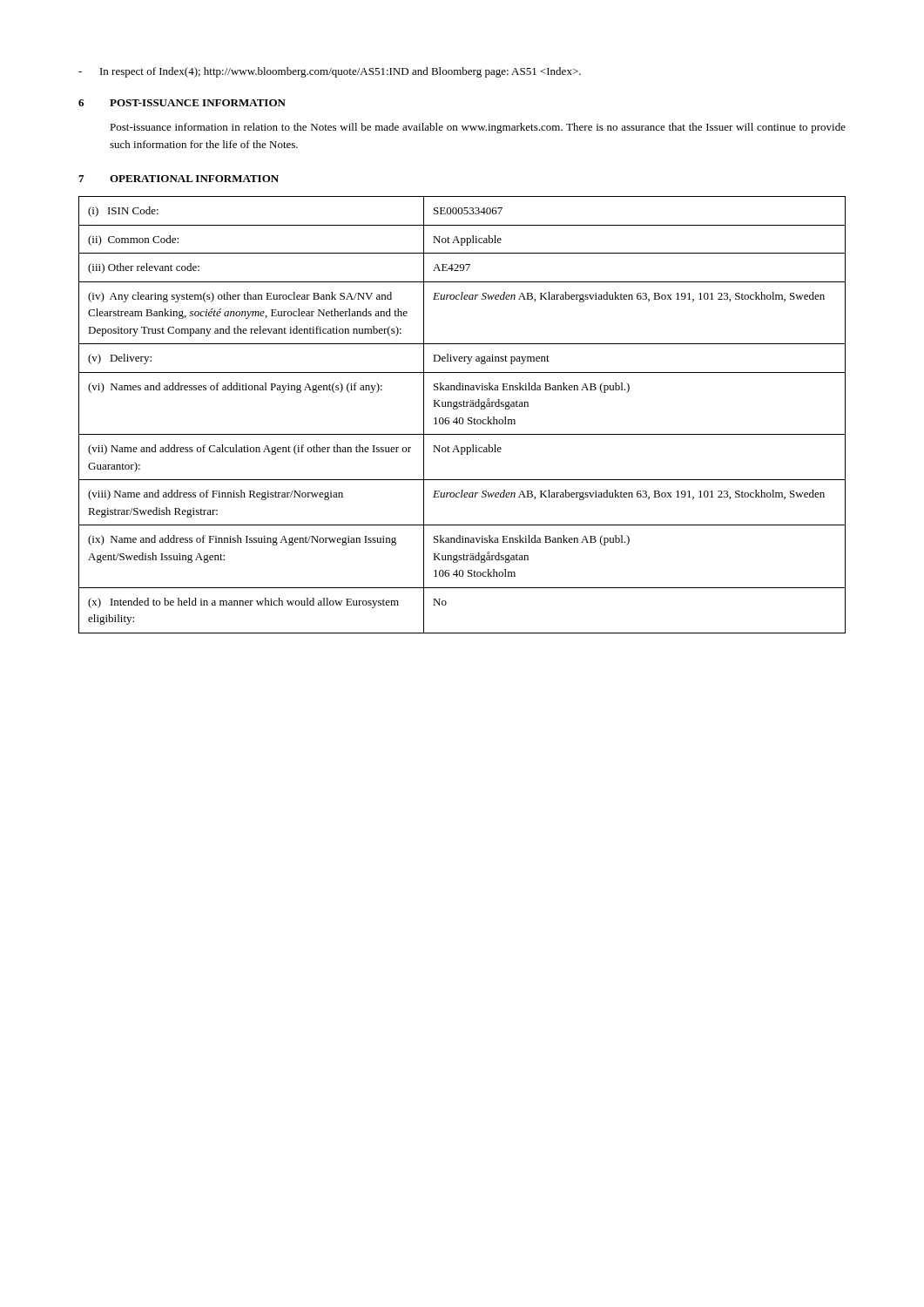Screen dimensions: 1307x924
Task: Select the table that reads "Euroclear Sweden AB, Klarabergsviadukten"
Action: pos(462,415)
